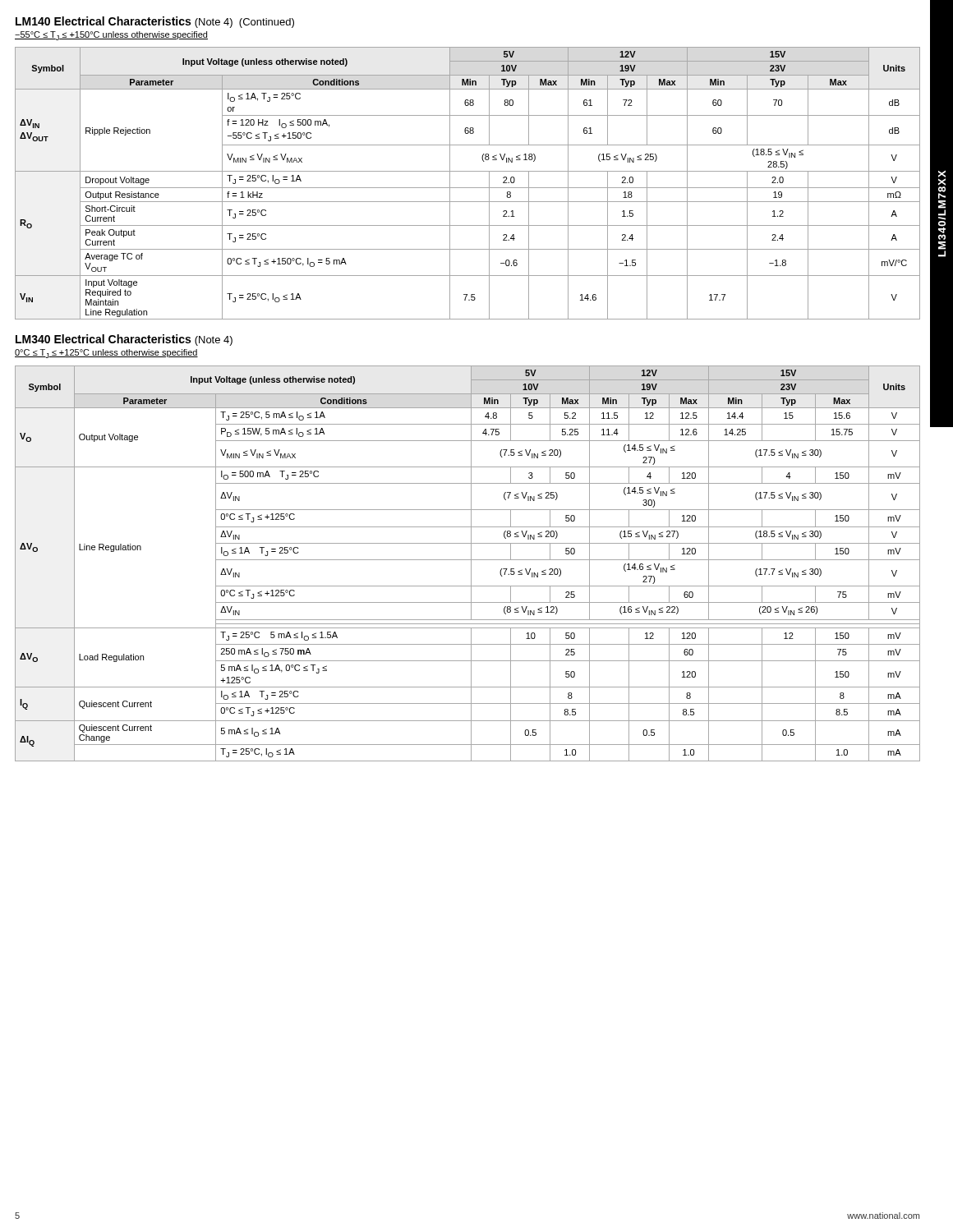Point to the region starting "−55°C ≤ TJ ≤"
Screen dimensions: 1232x953
click(111, 36)
